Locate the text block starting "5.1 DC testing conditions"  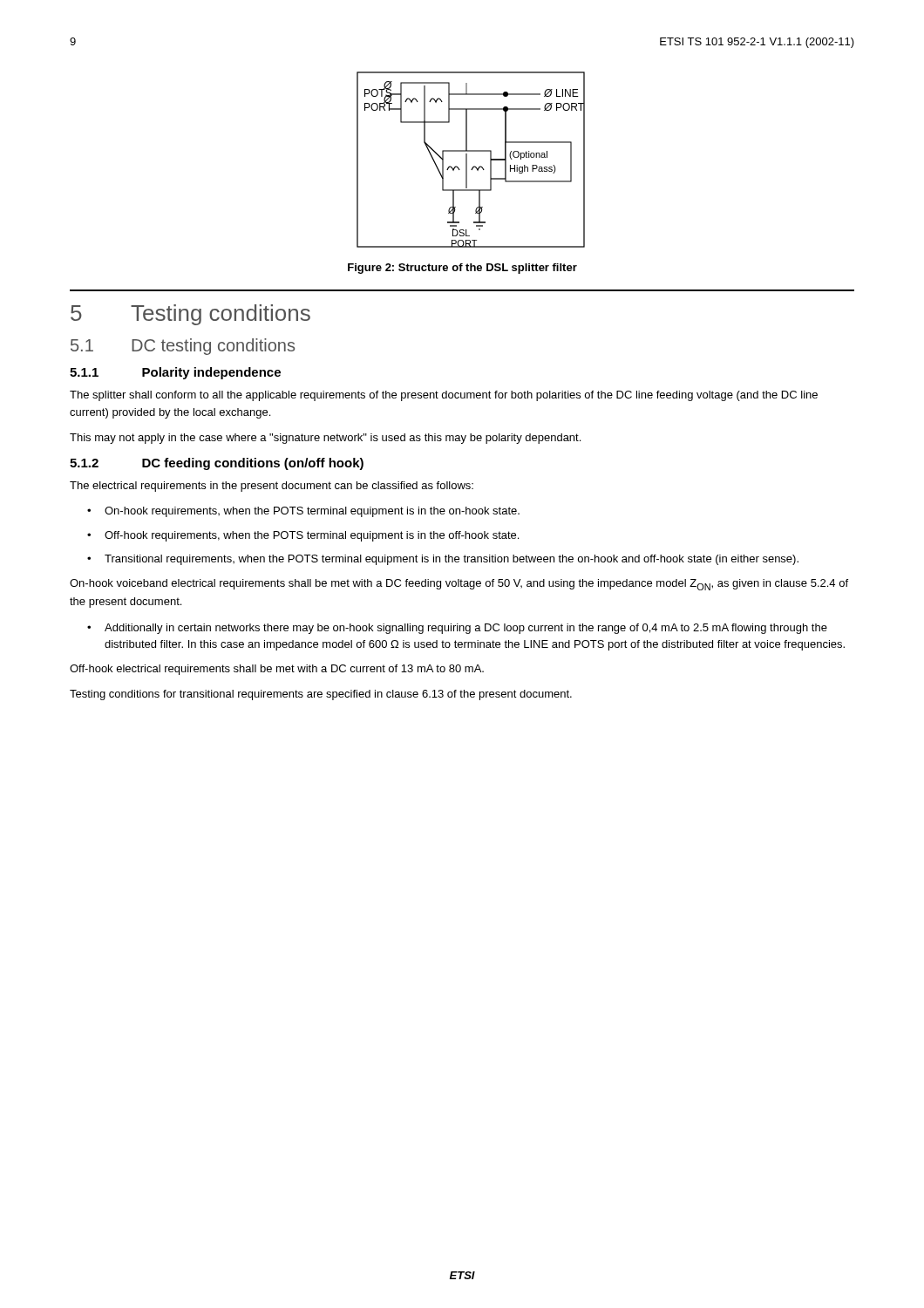[183, 346]
